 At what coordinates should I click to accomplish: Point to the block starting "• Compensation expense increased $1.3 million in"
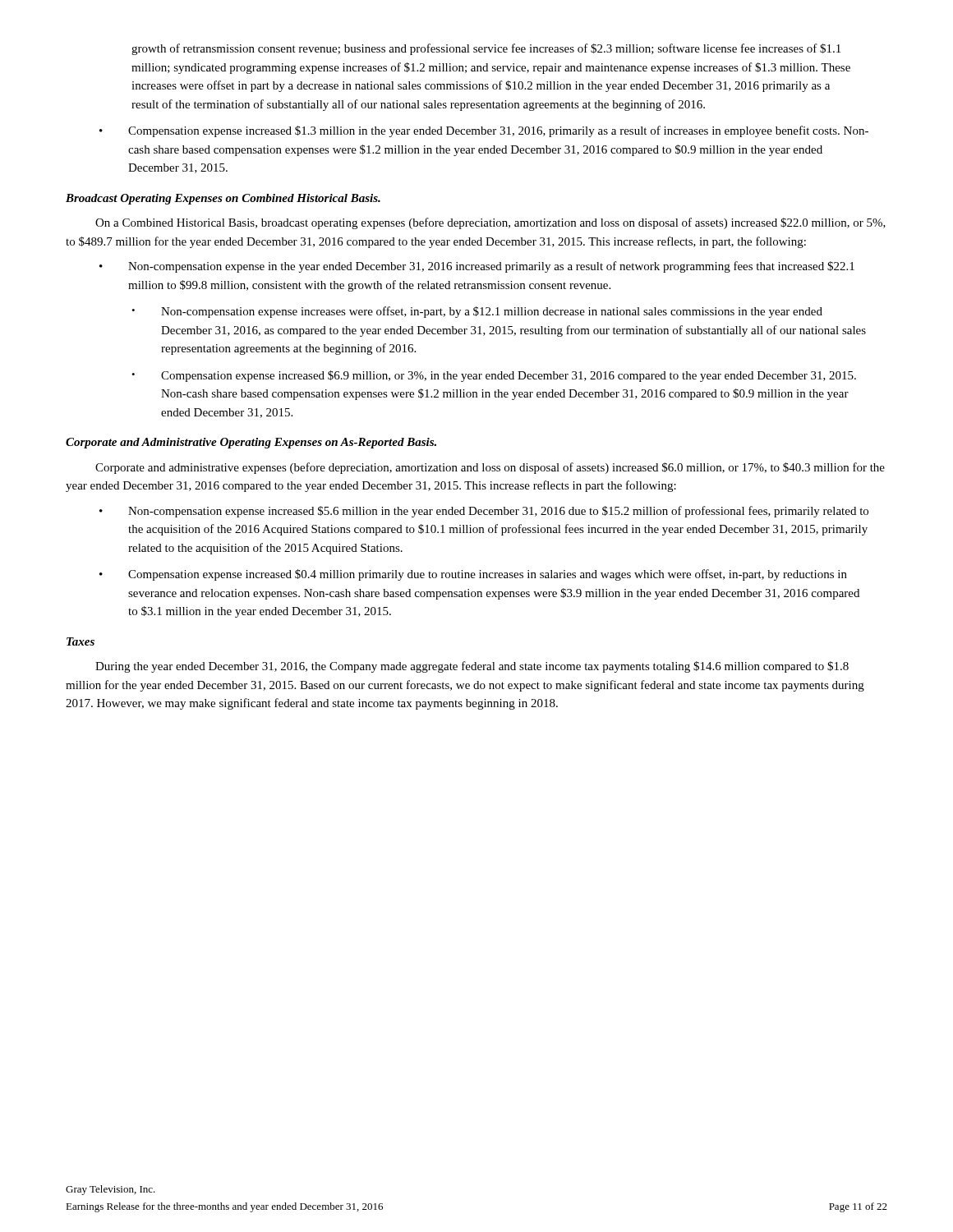coord(476,149)
